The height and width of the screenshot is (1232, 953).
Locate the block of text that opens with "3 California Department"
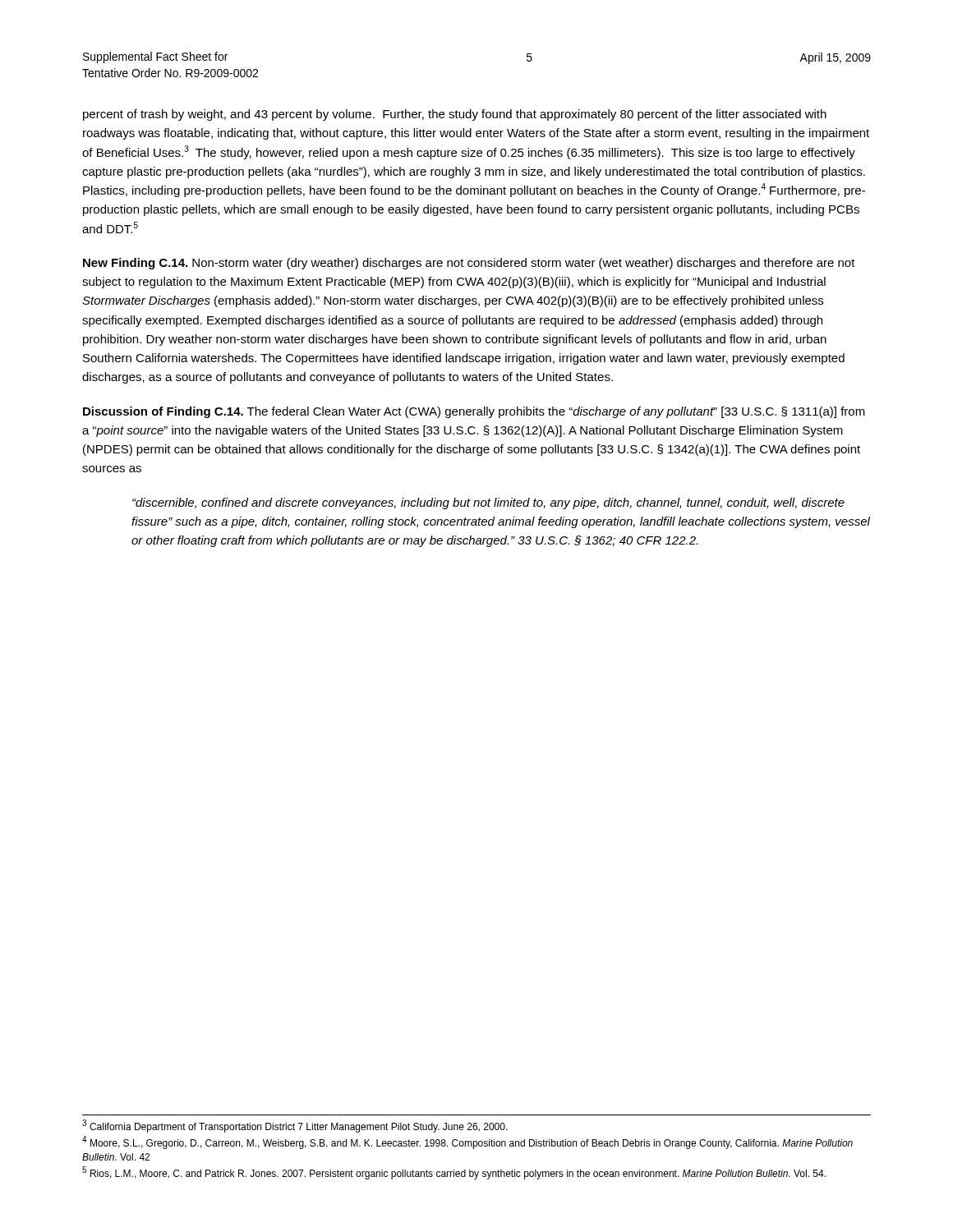pos(295,1127)
